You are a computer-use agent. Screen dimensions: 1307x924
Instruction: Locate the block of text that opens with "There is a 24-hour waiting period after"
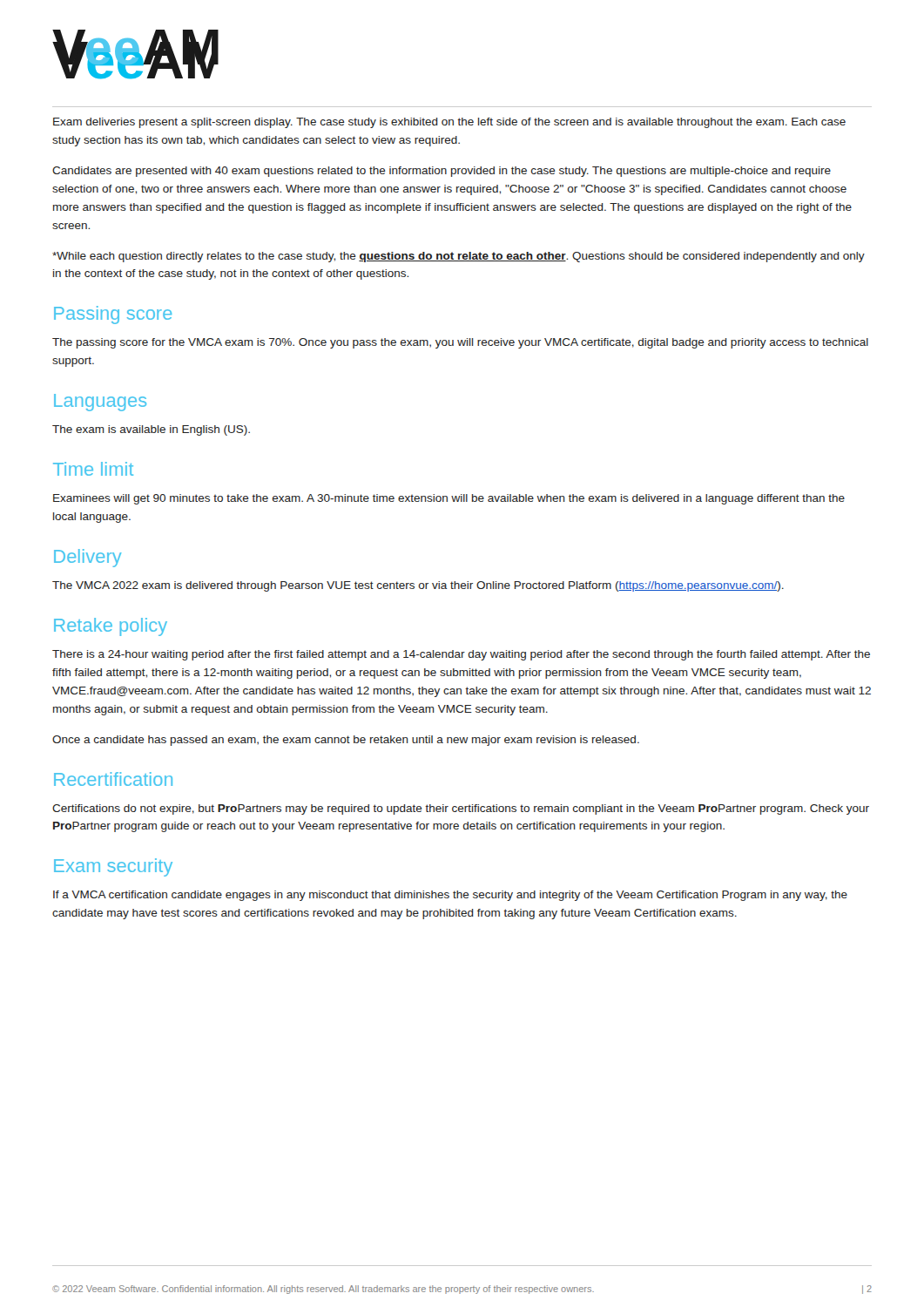462,681
